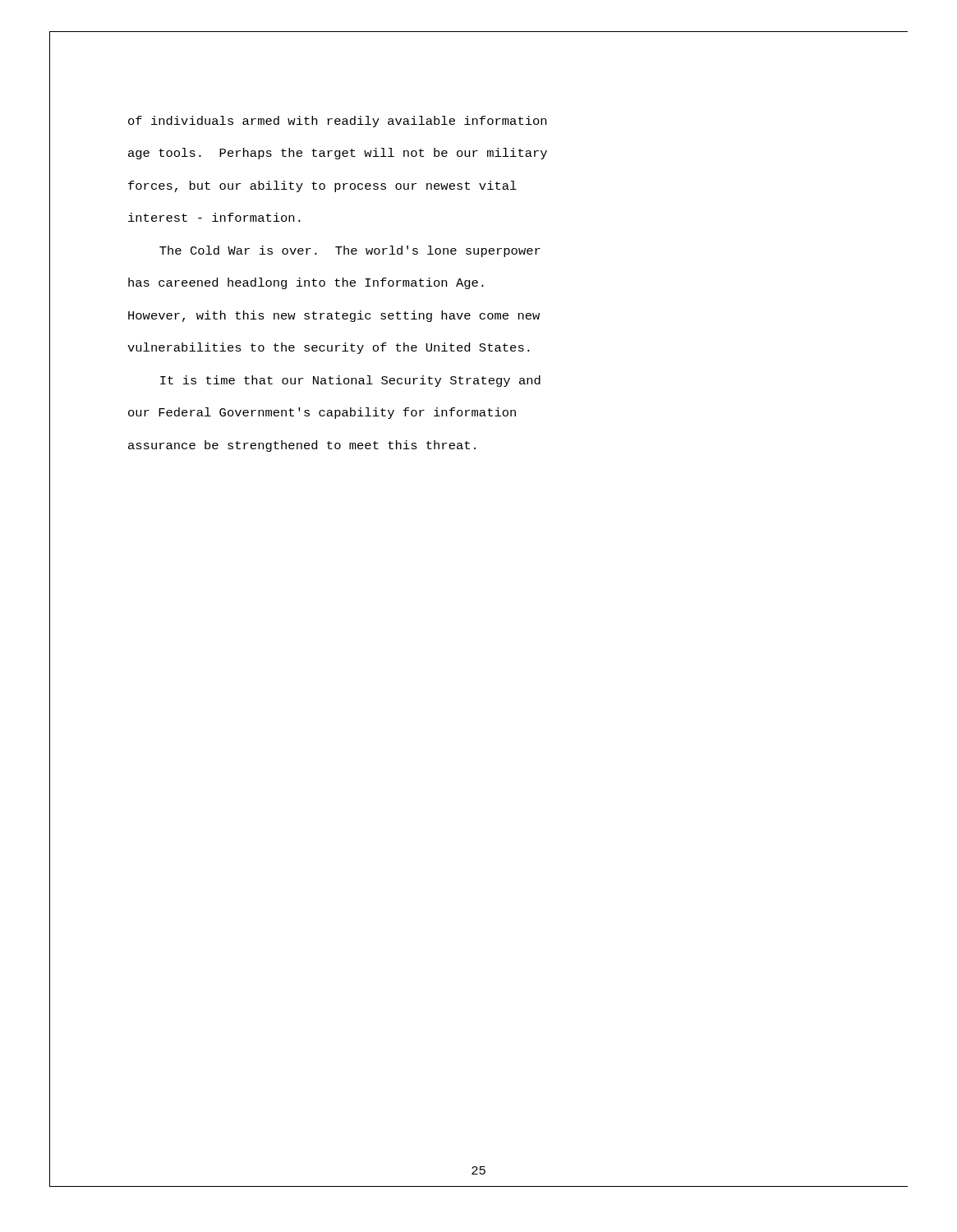
Task: Click on the block starting "of individuals armed with readily available information age"
Action: [472, 283]
